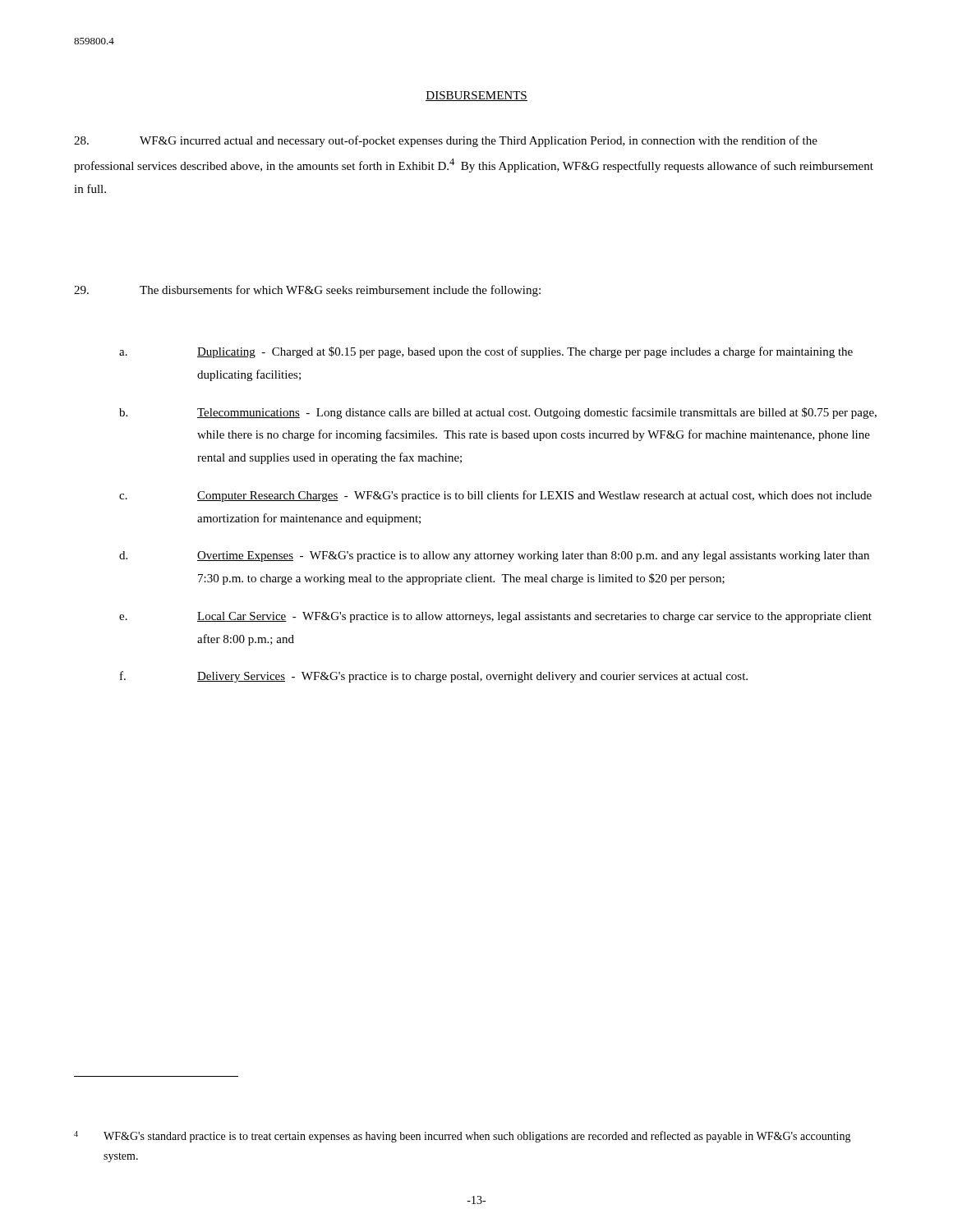This screenshot has width=953, height=1232.
Task: Find the text block that says "WF&G incurred actual and necessary out-of-pocket expenses"
Action: [474, 162]
